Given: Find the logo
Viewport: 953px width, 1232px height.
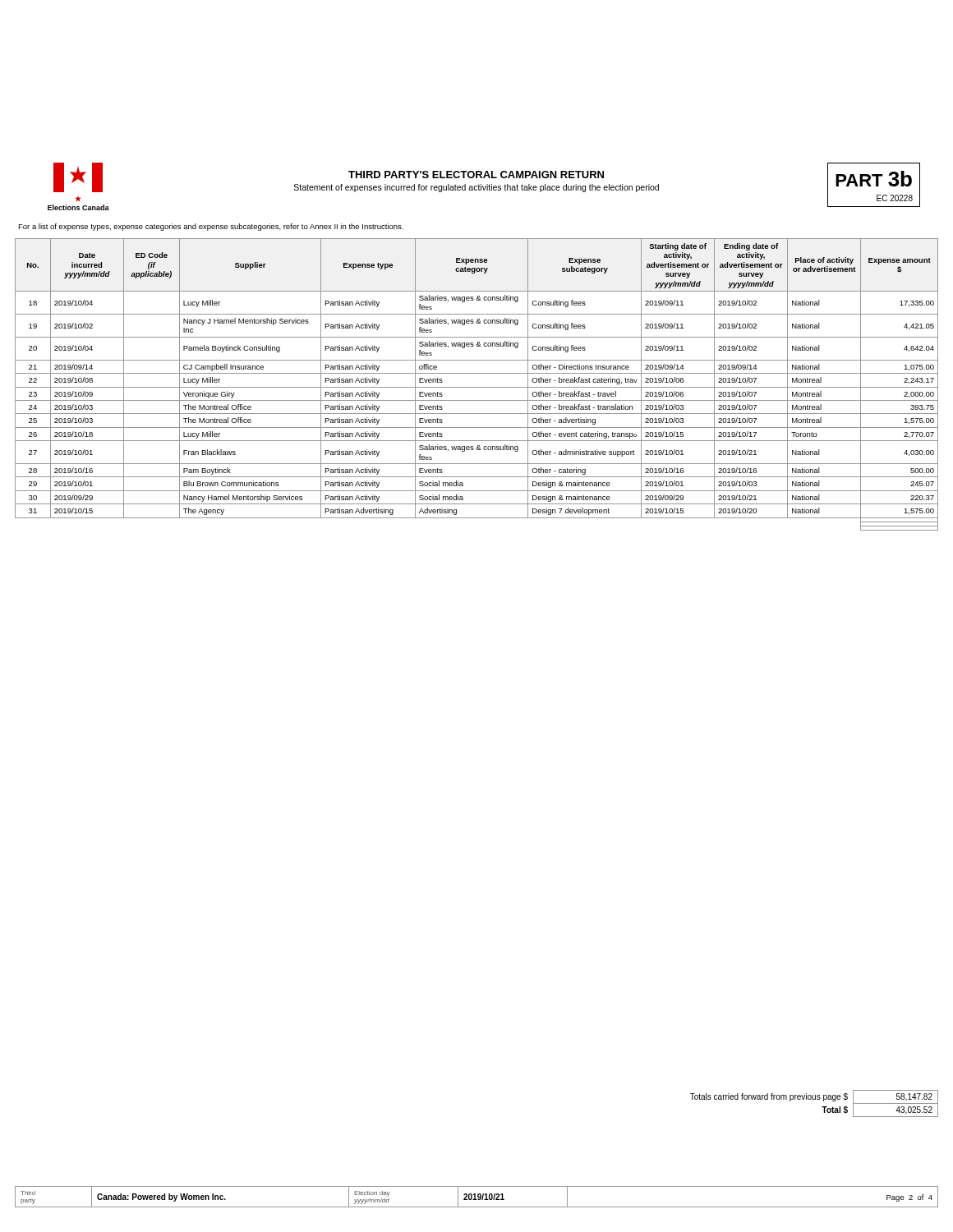Looking at the screenshot, I should (78, 188).
